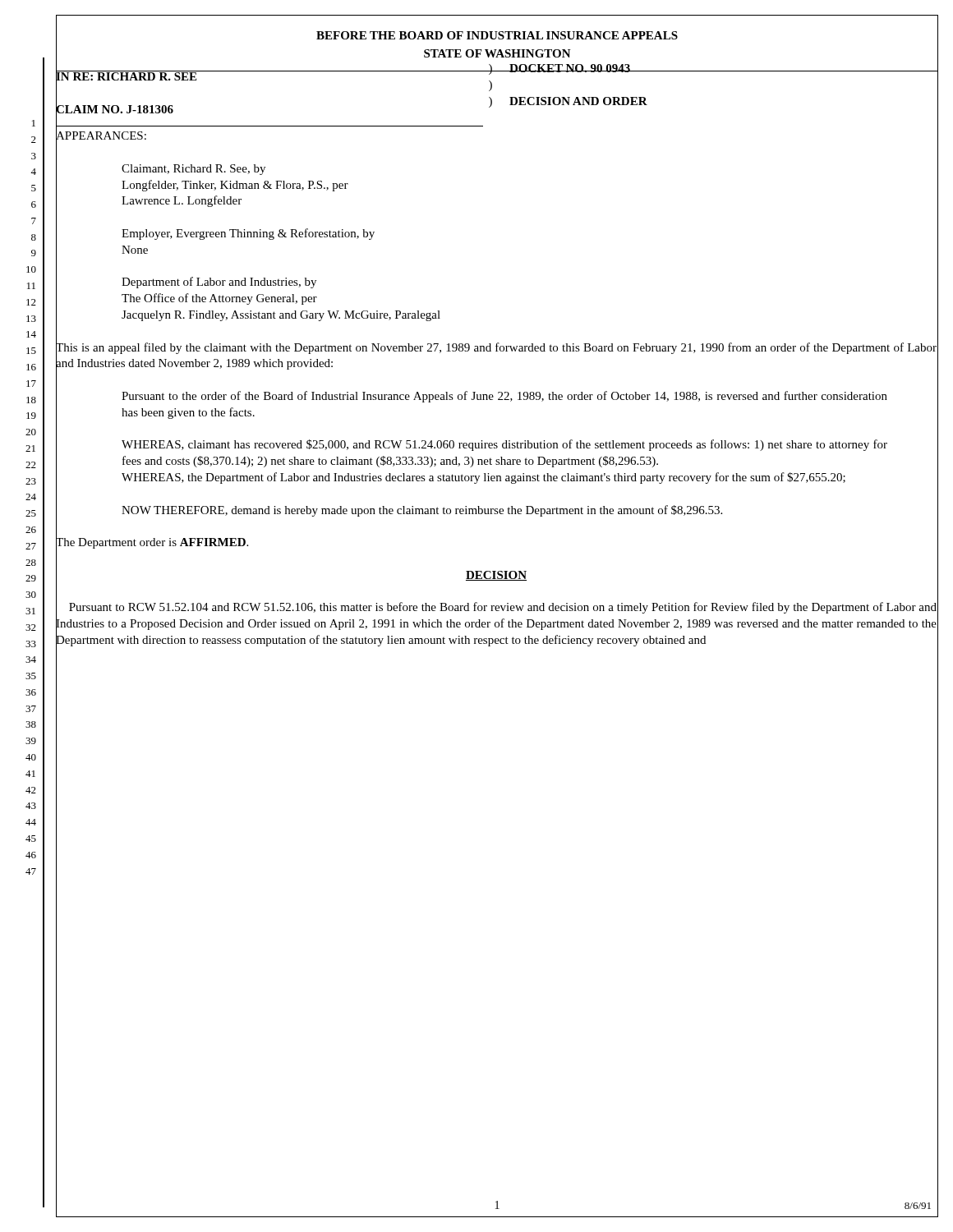Click the passage that begins "DOCKET NO. 90 0943"
Image resolution: width=953 pixels, height=1232 pixels.
coord(578,68)
